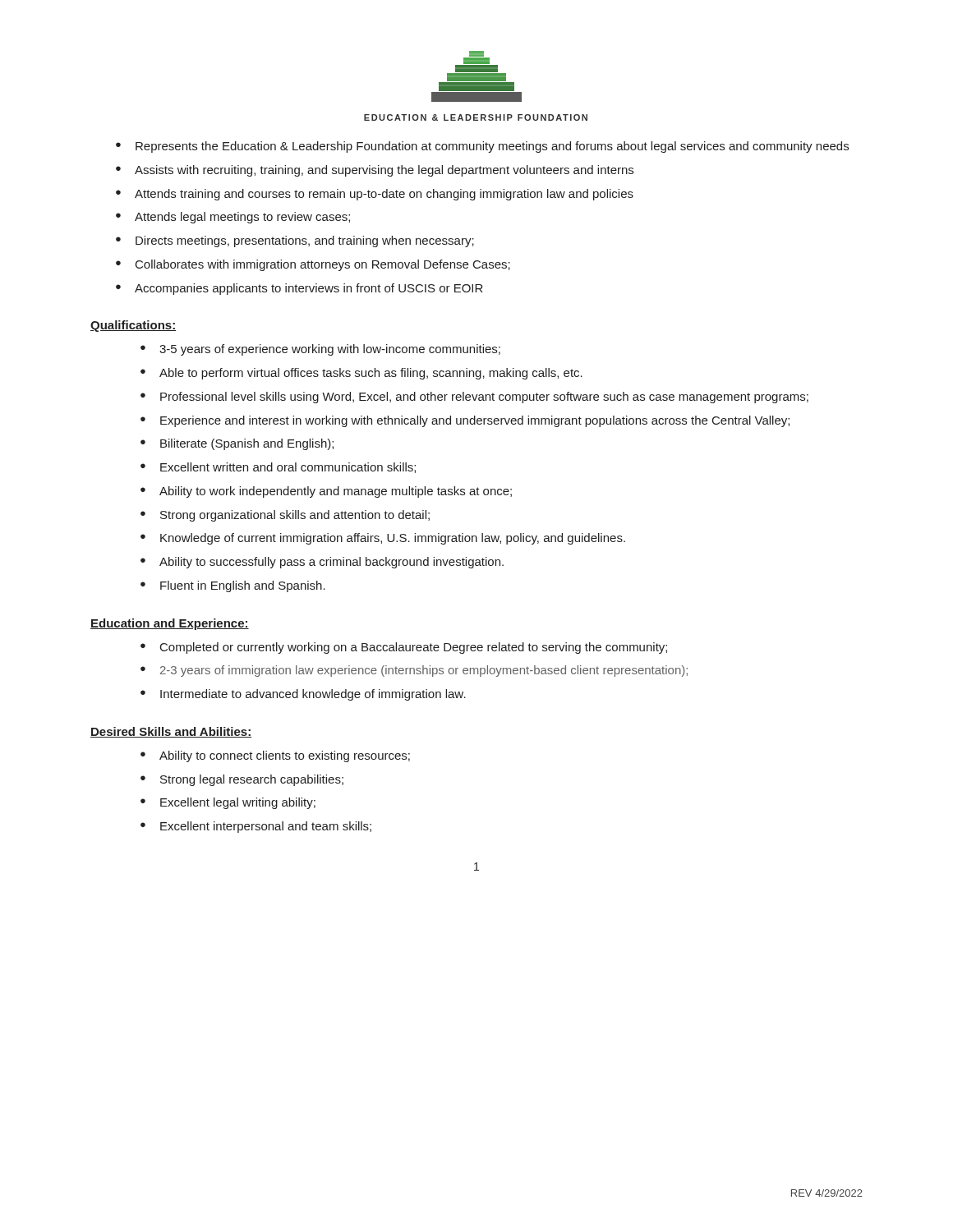Find "Education and Experience:" on this page

tap(169, 623)
